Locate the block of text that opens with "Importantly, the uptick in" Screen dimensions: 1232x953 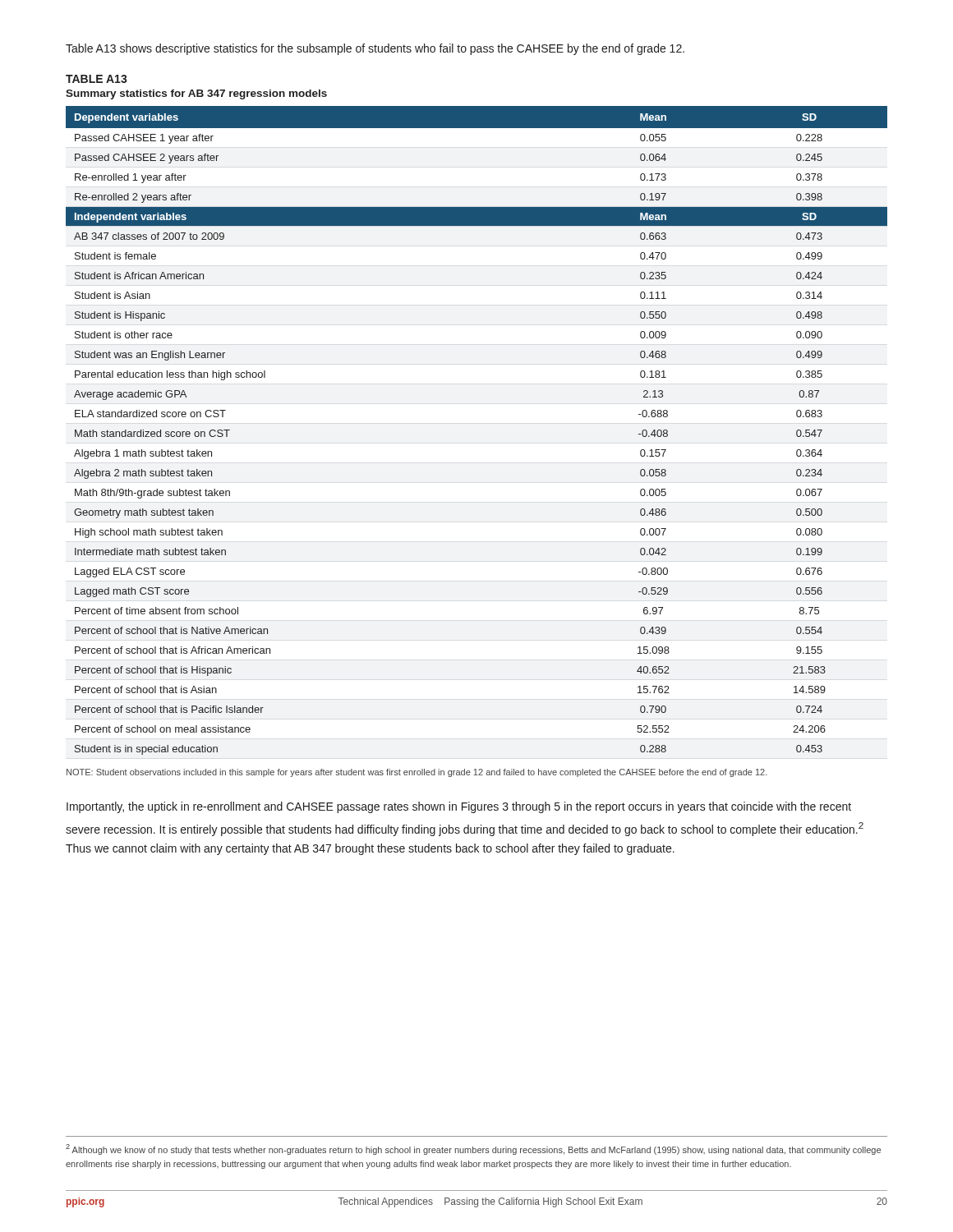click(x=465, y=828)
